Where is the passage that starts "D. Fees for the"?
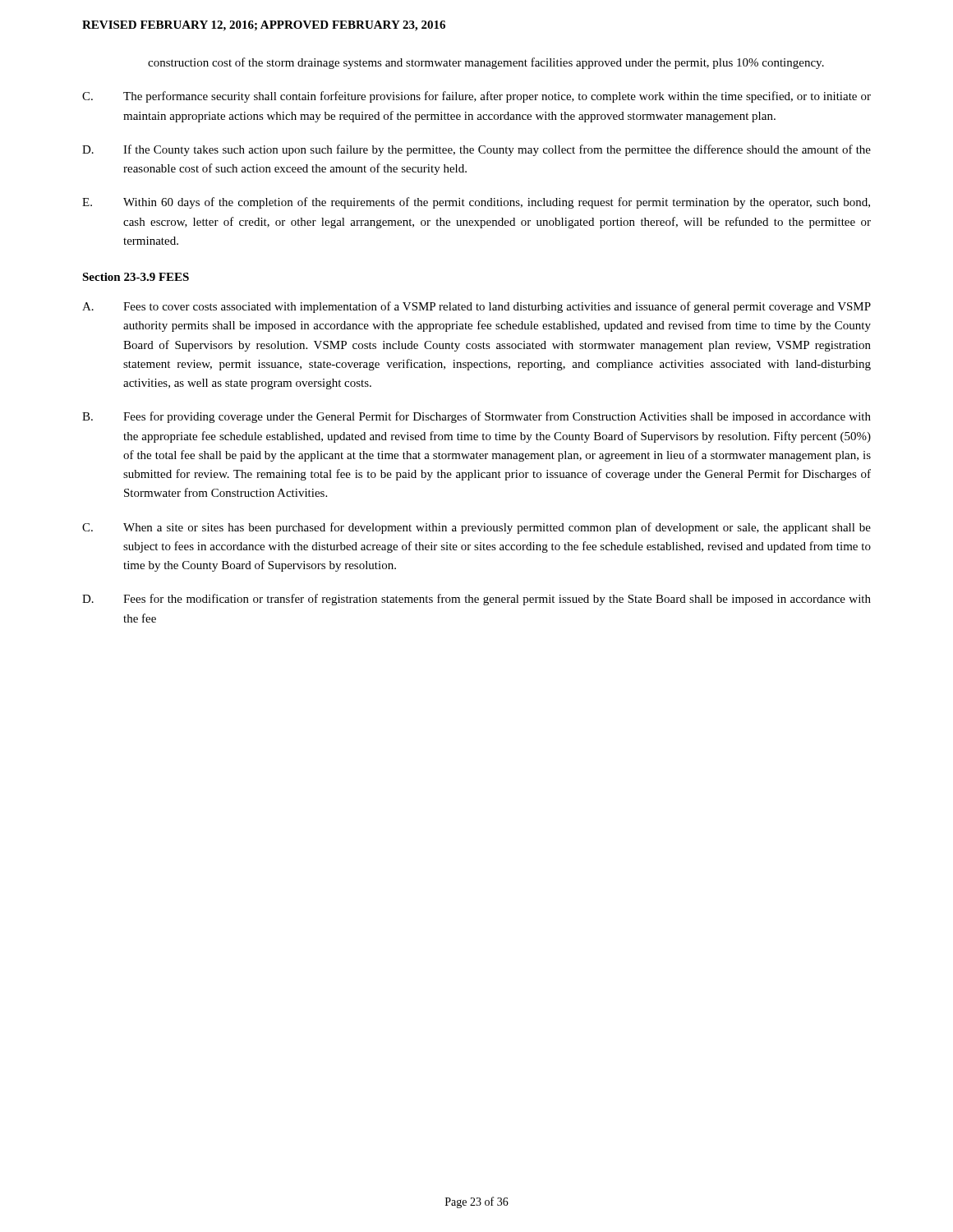This screenshot has height=1232, width=953. point(476,609)
